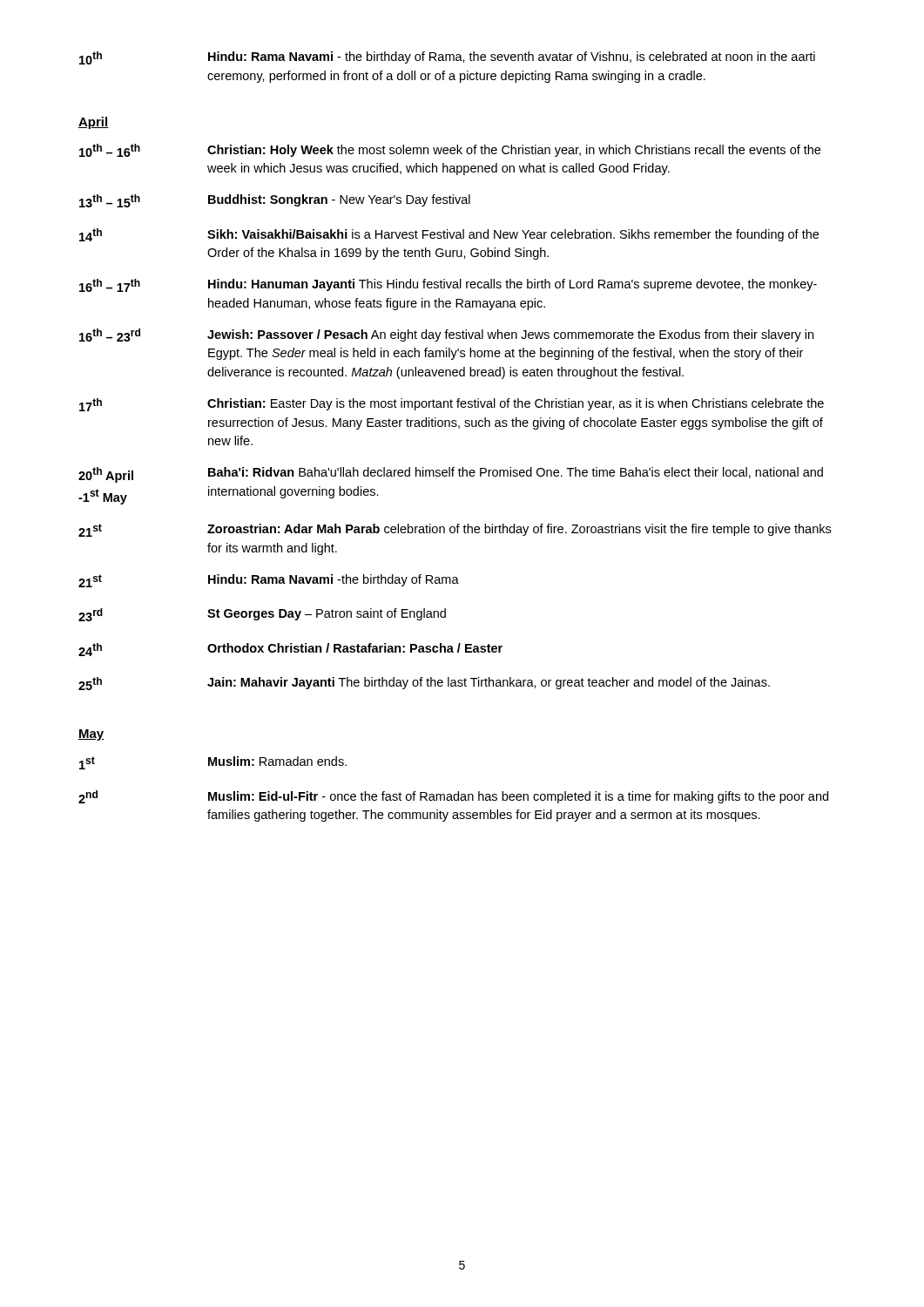Select the list item that says "1st Muslim: Ramadan ends."
The image size is (924, 1307).
[x=213, y=763]
